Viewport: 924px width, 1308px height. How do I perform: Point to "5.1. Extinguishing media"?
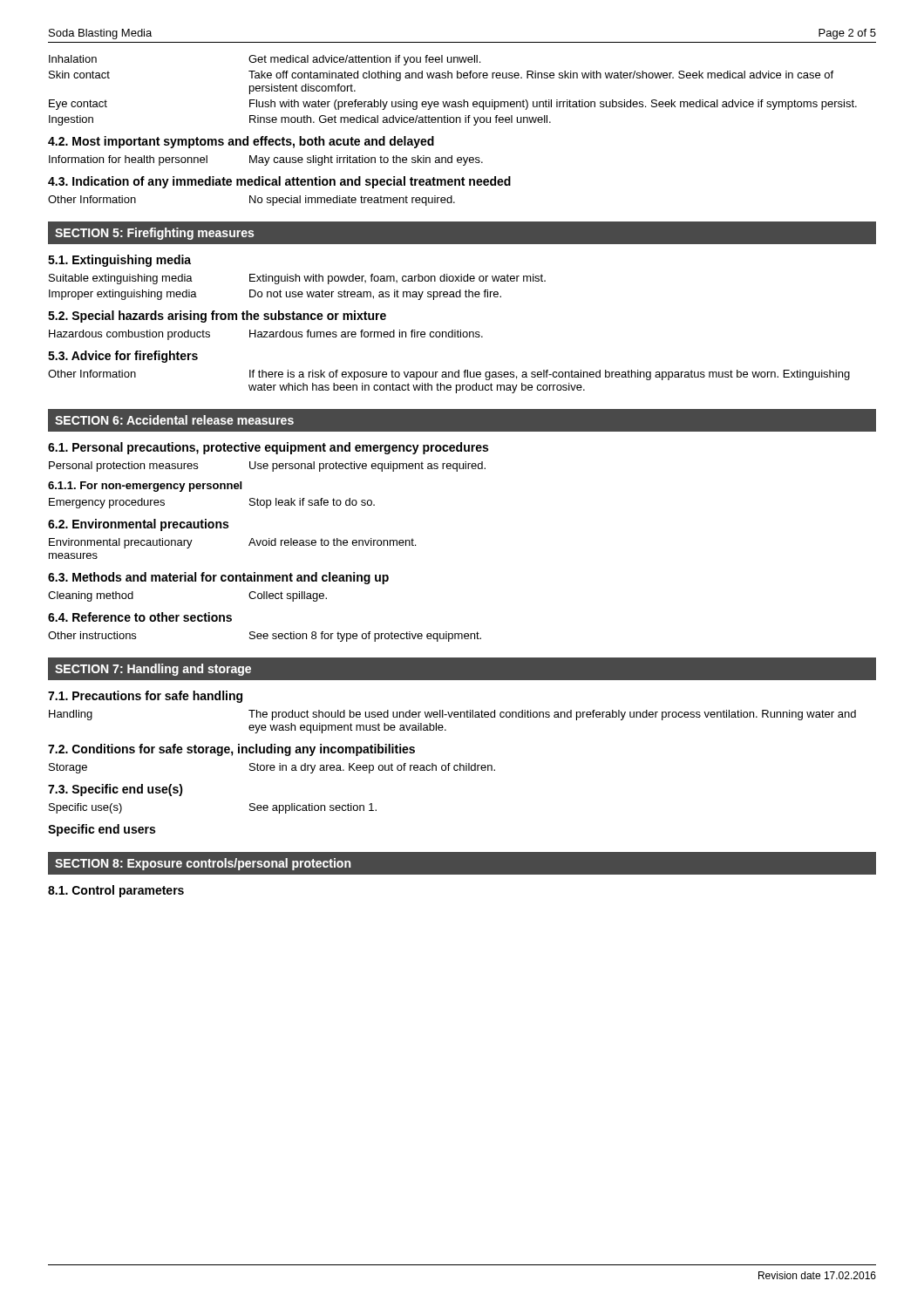(x=120, y=260)
